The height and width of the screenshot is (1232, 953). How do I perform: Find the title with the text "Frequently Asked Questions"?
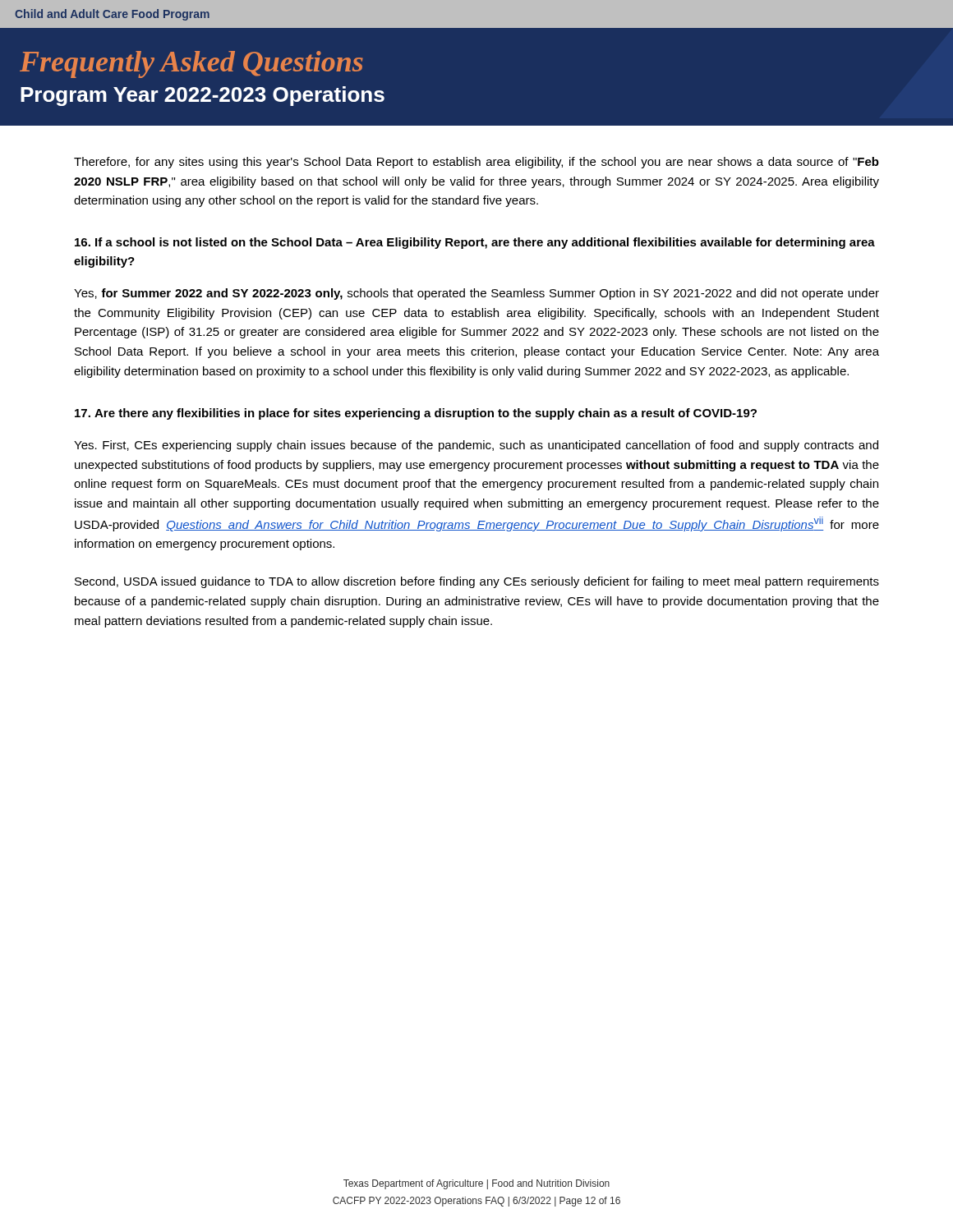point(191,64)
